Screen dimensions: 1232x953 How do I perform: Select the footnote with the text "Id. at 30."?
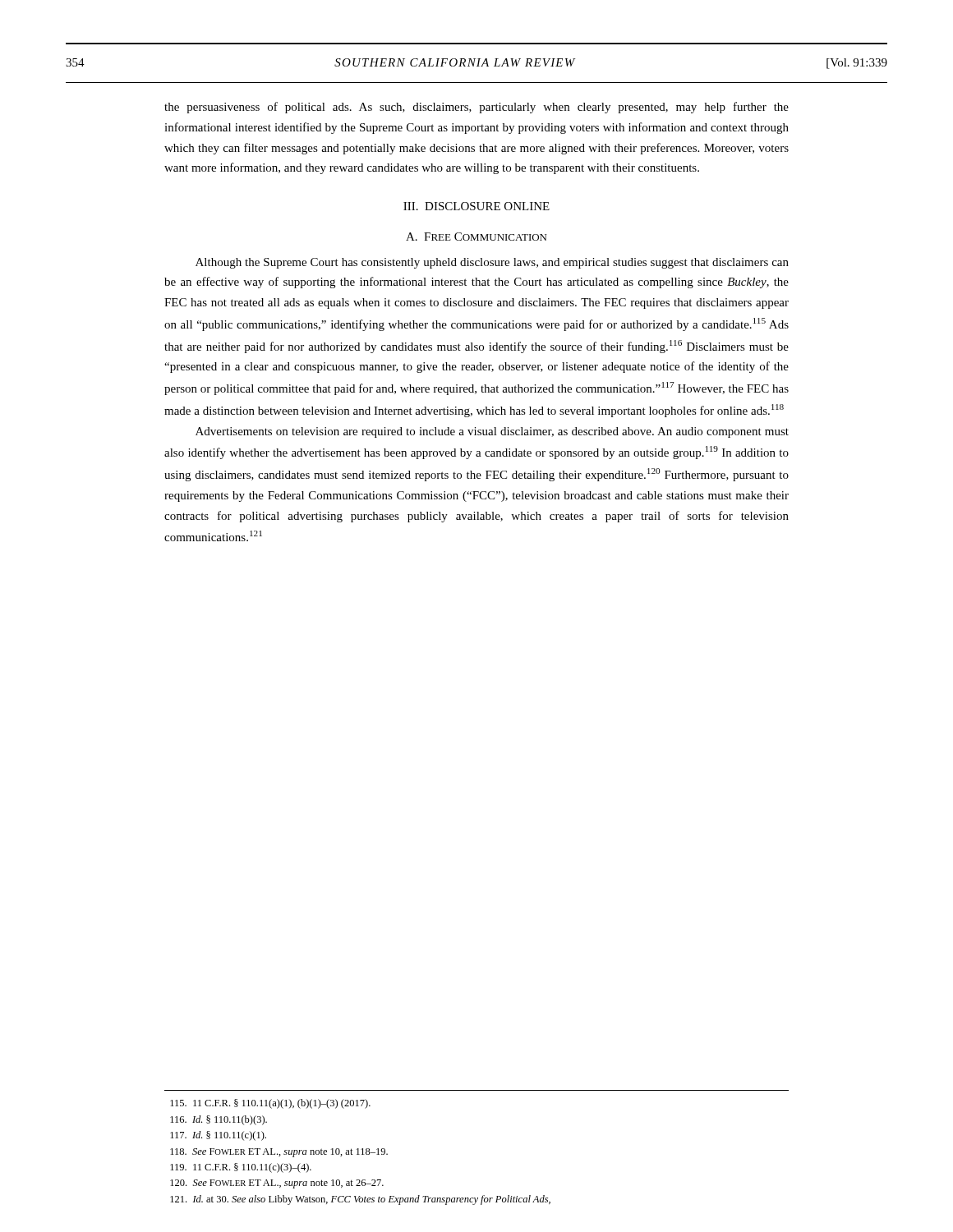coord(476,1199)
